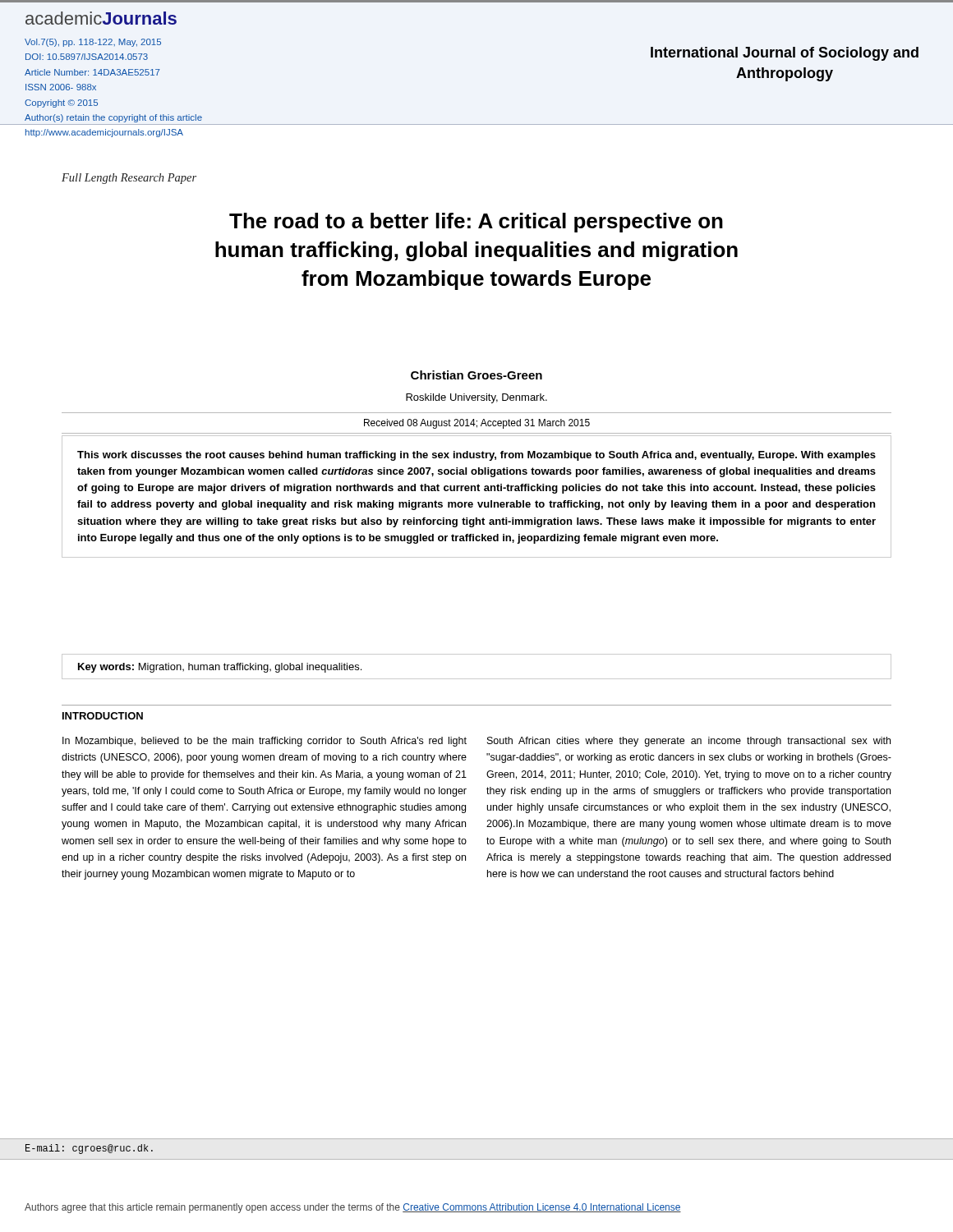
Task: Select the text that says "Full Length Research Paper"
Action: (129, 177)
